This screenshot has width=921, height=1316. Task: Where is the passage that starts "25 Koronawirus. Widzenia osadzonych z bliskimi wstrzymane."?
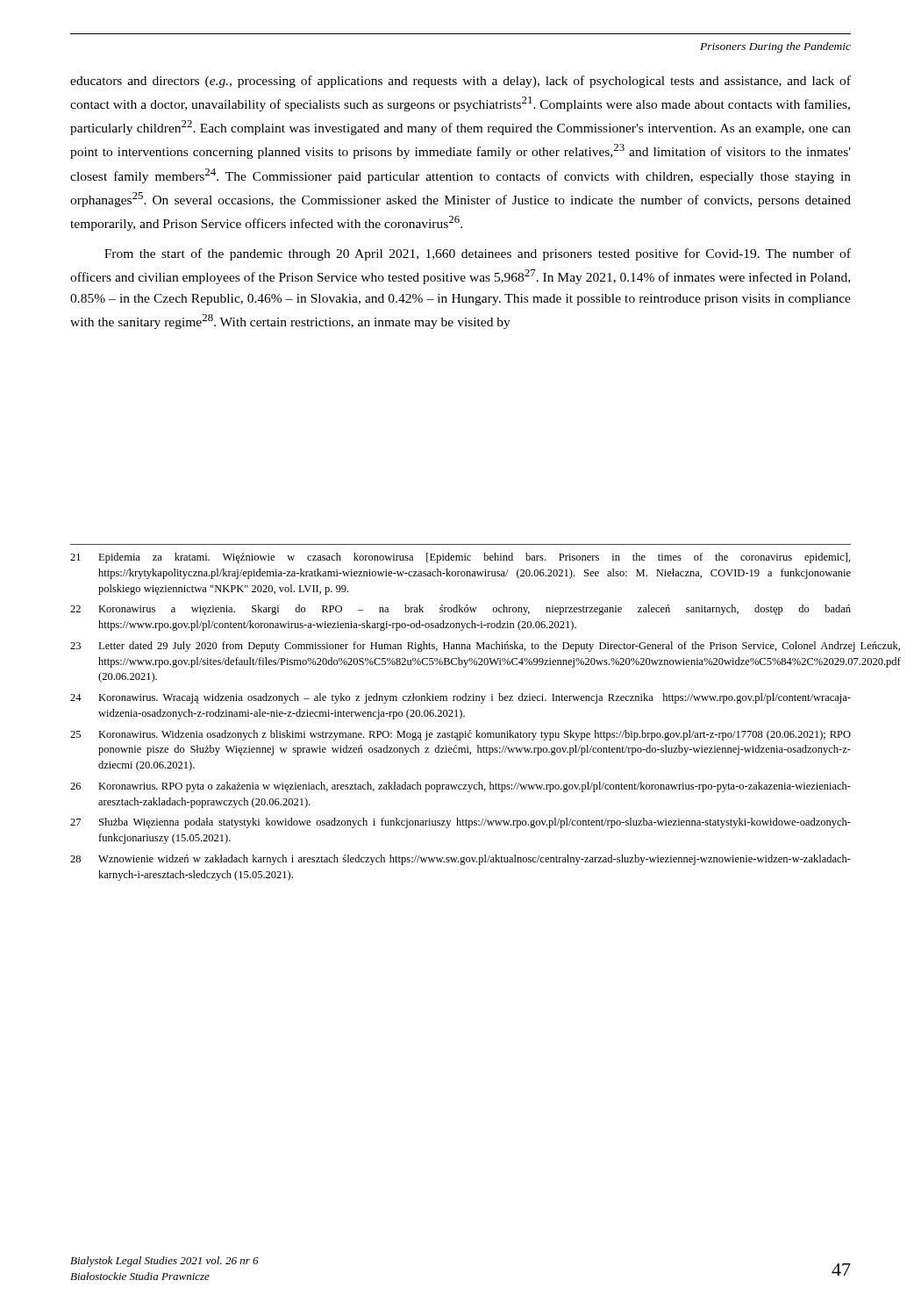[x=460, y=750]
